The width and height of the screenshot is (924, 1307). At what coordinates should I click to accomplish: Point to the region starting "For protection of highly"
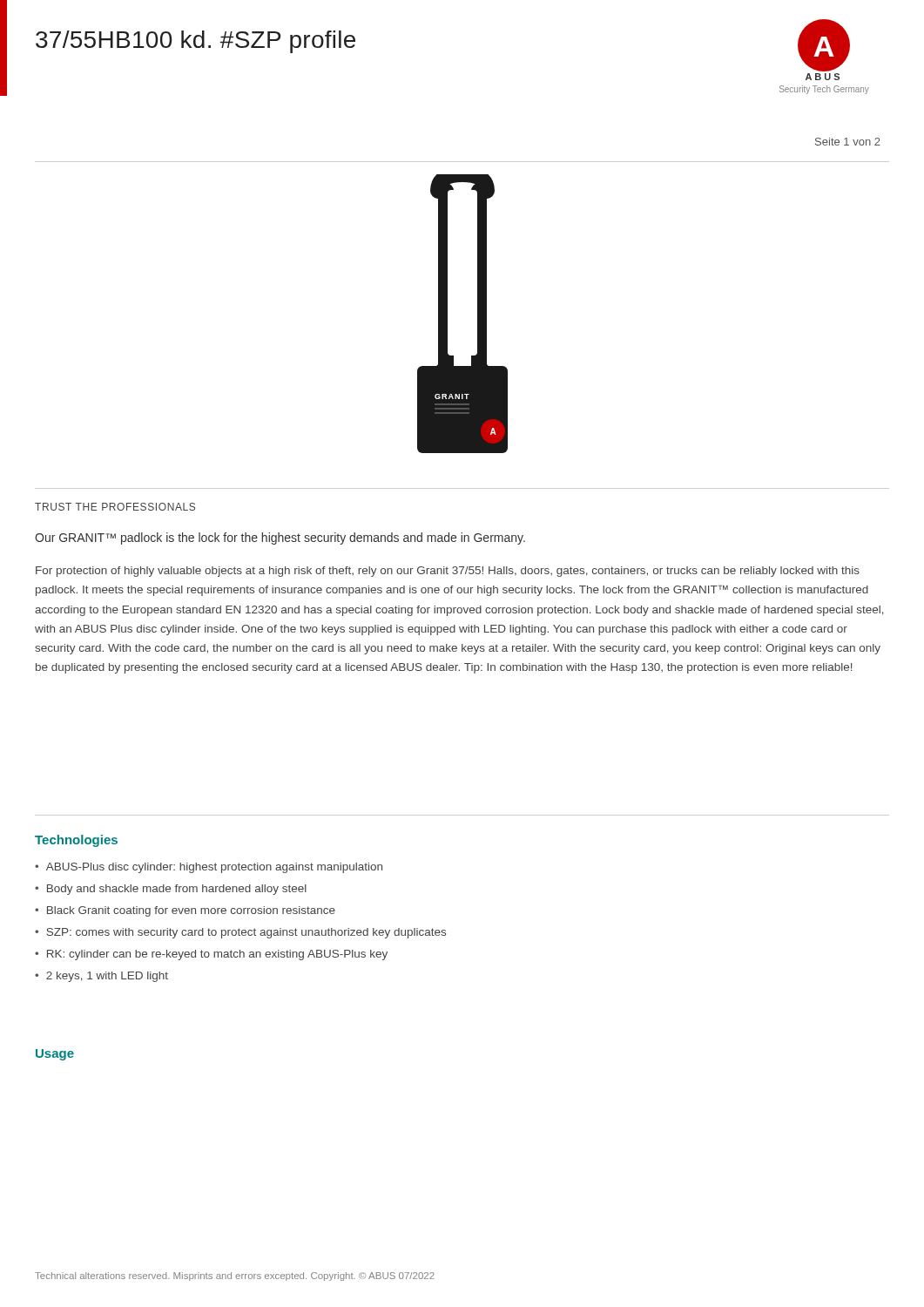[x=460, y=619]
